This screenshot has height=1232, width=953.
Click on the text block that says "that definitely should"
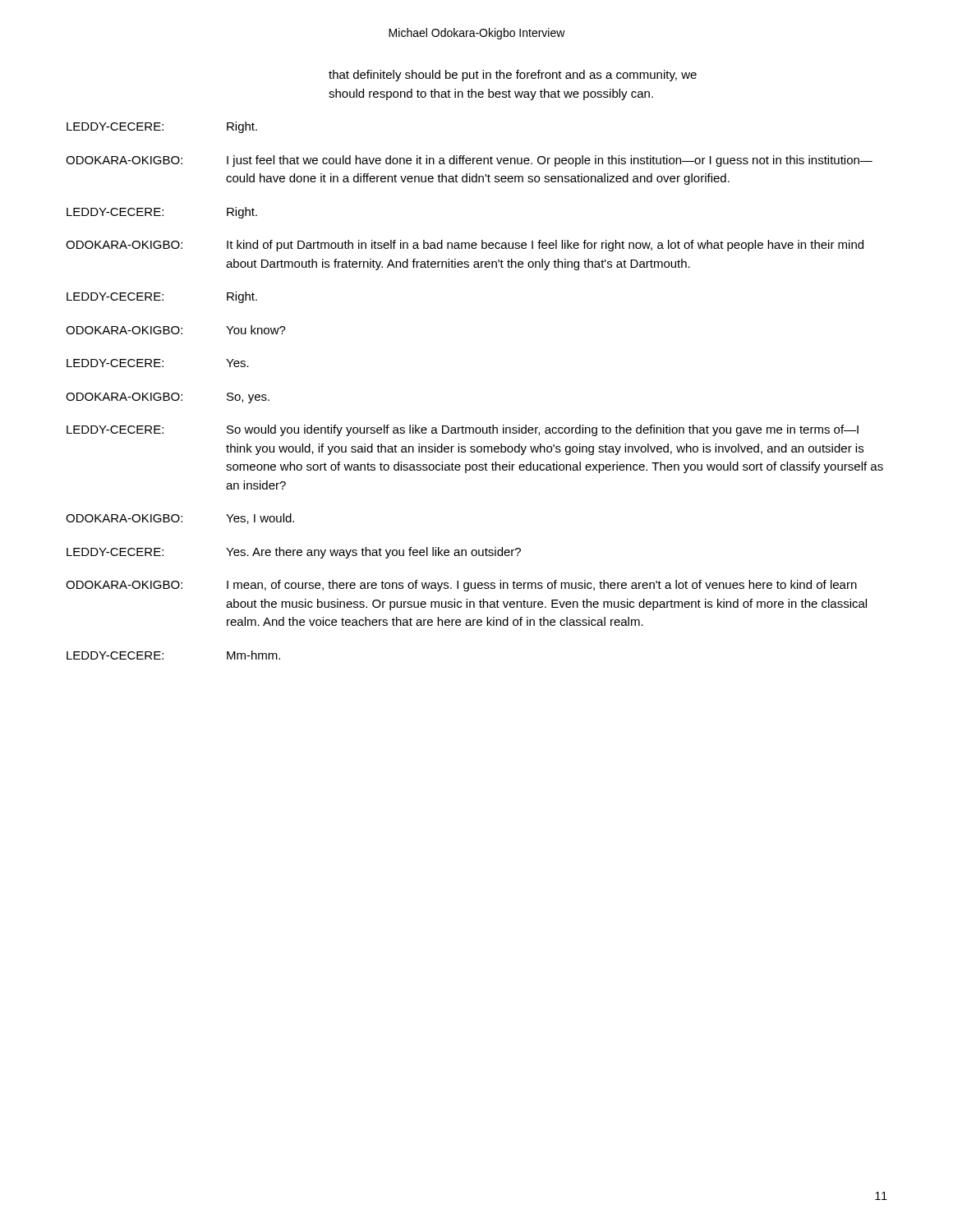click(513, 84)
